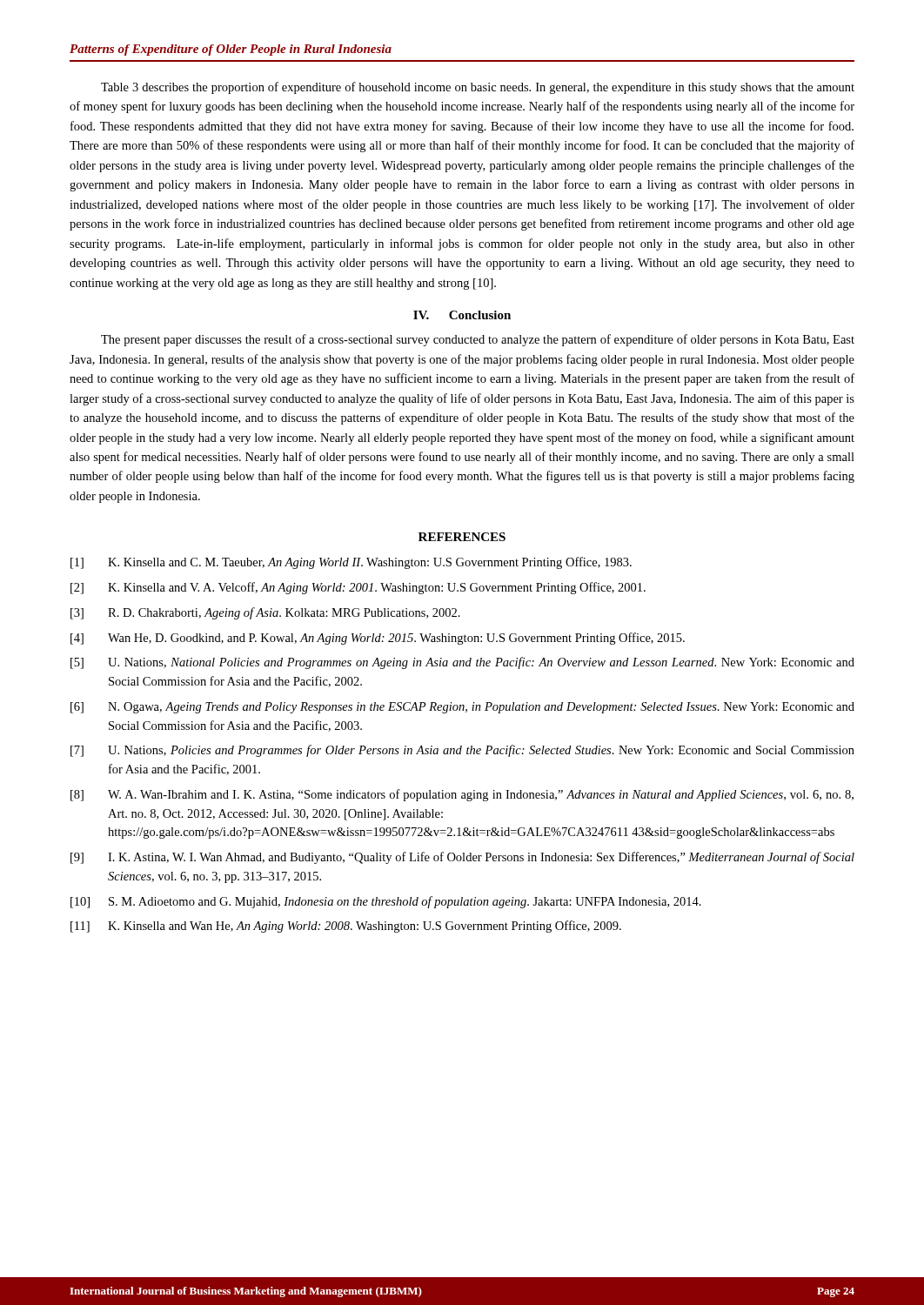Point to the text starting "[2] K. Kinsella"

pos(462,588)
